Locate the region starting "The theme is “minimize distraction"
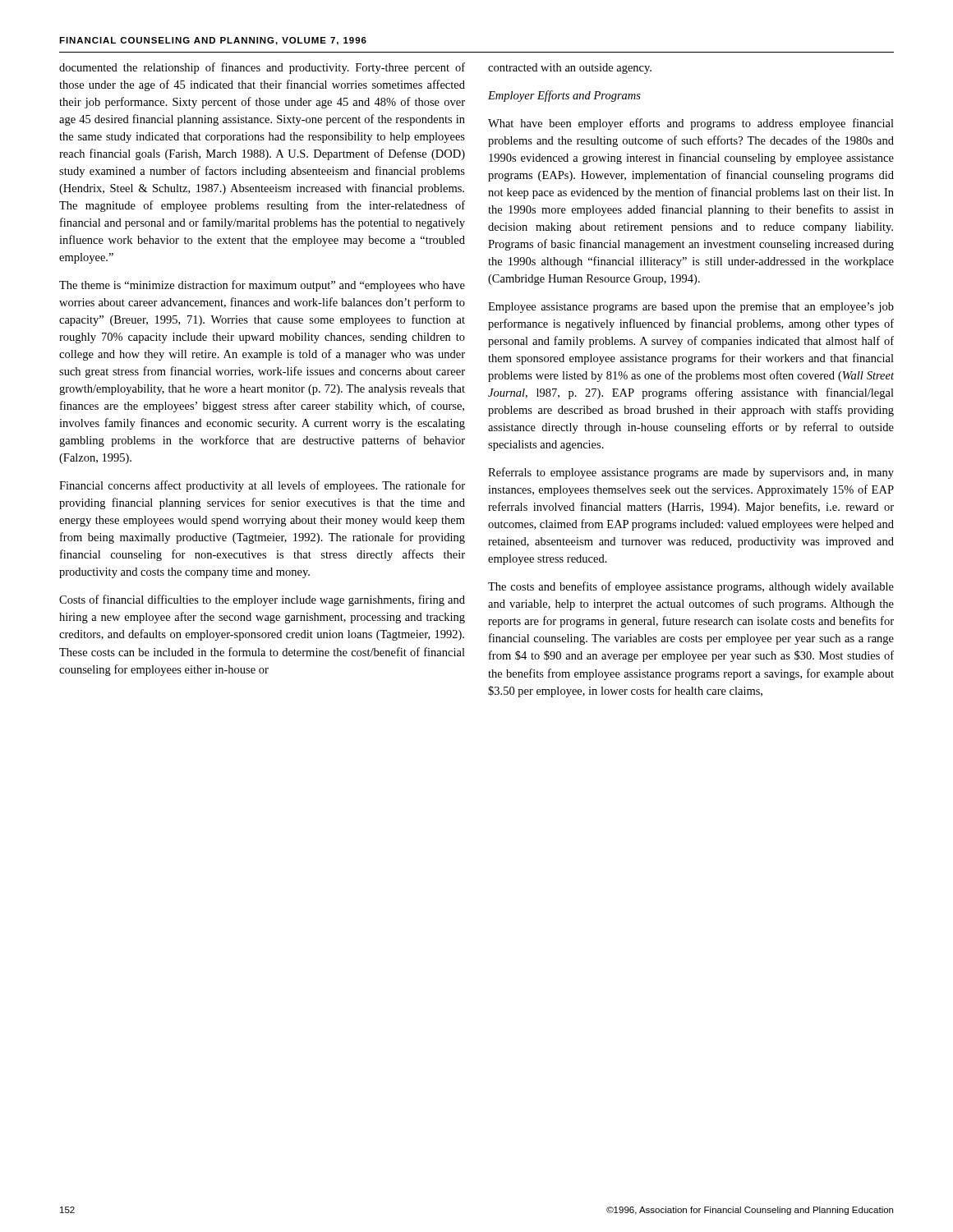This screenshot has height=1232, width=953. point(262,372)
